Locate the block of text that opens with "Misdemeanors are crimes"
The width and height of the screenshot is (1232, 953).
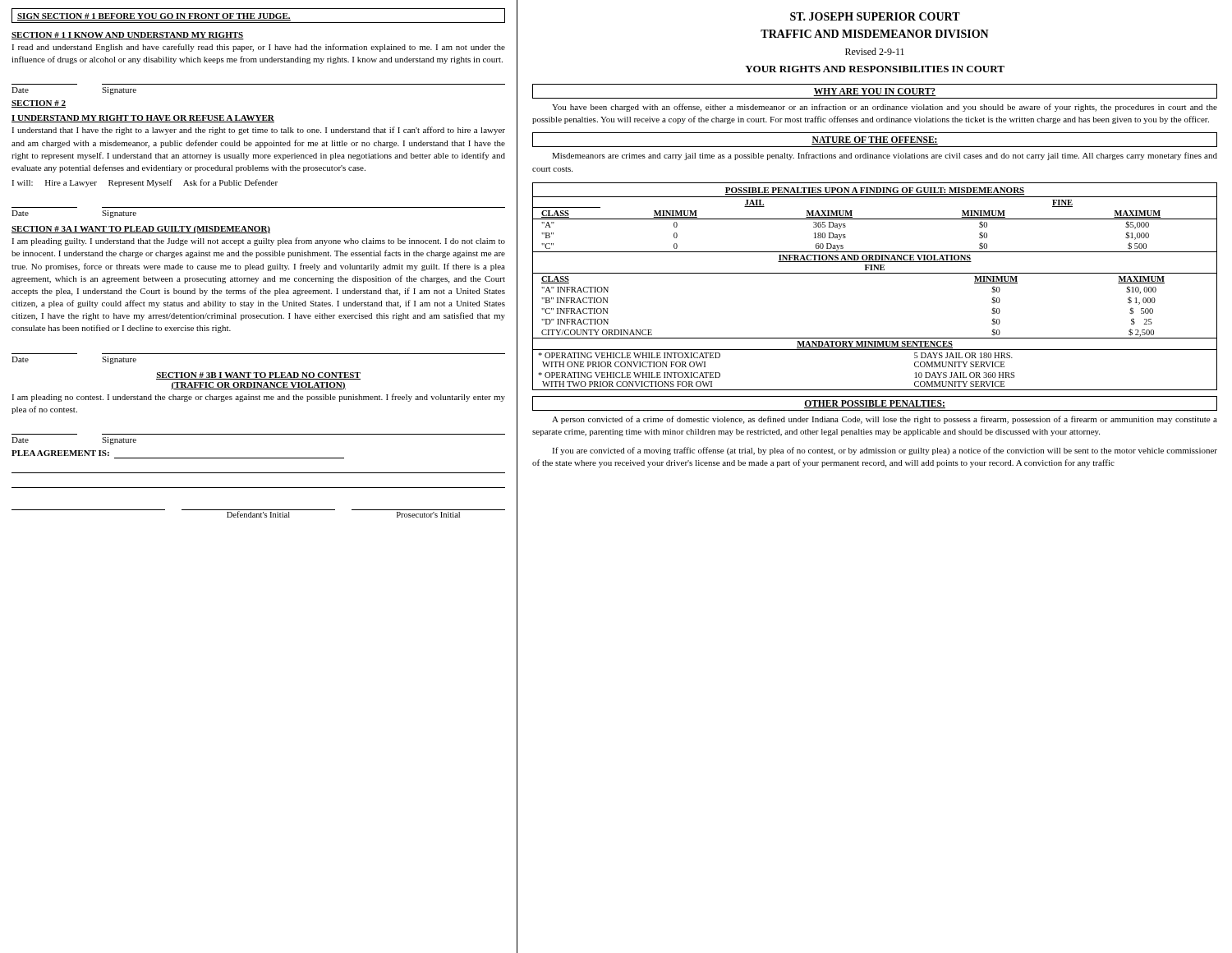click(x=875, y=162)
